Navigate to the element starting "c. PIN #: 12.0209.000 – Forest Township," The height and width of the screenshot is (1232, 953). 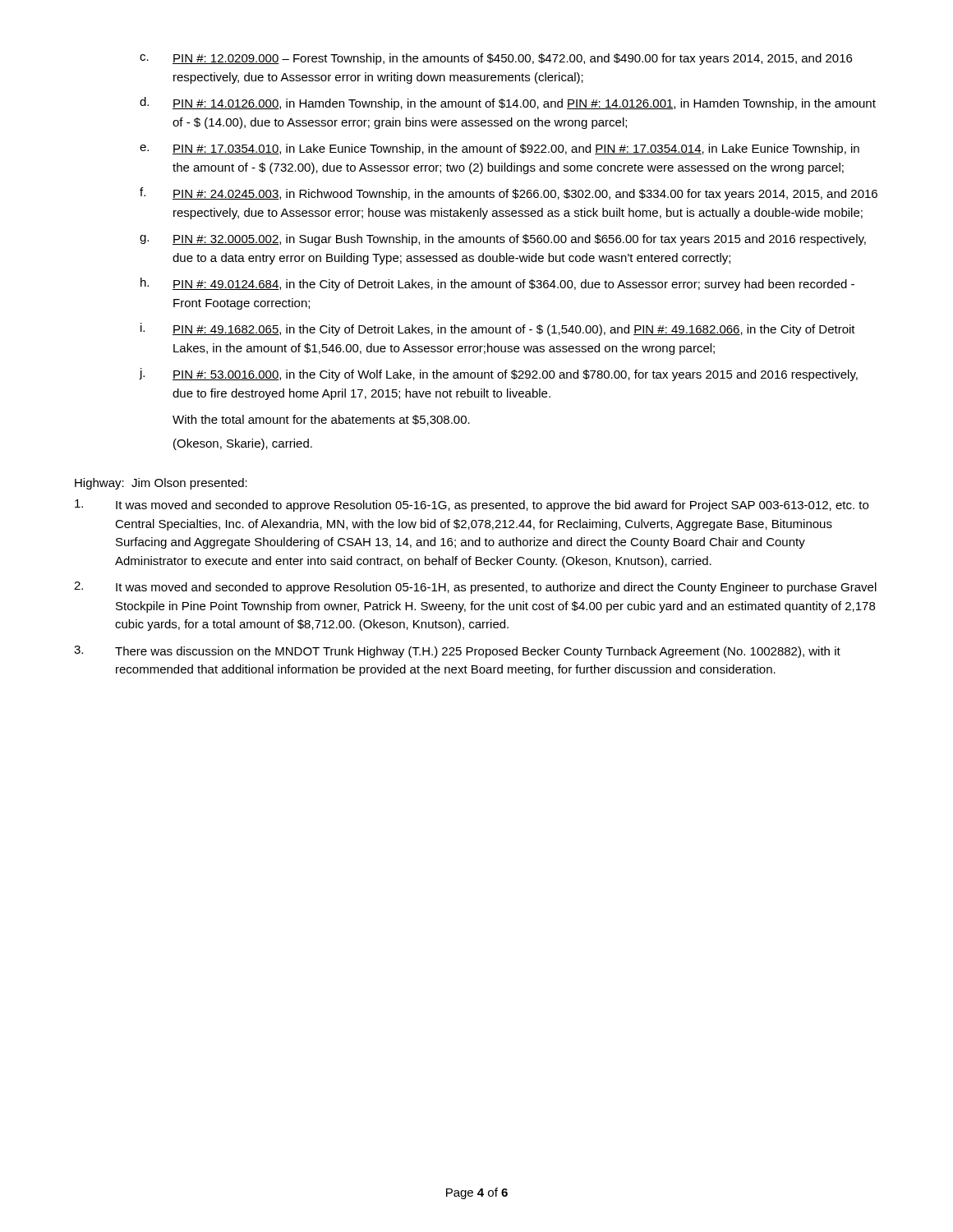click(x=509, y=68)
